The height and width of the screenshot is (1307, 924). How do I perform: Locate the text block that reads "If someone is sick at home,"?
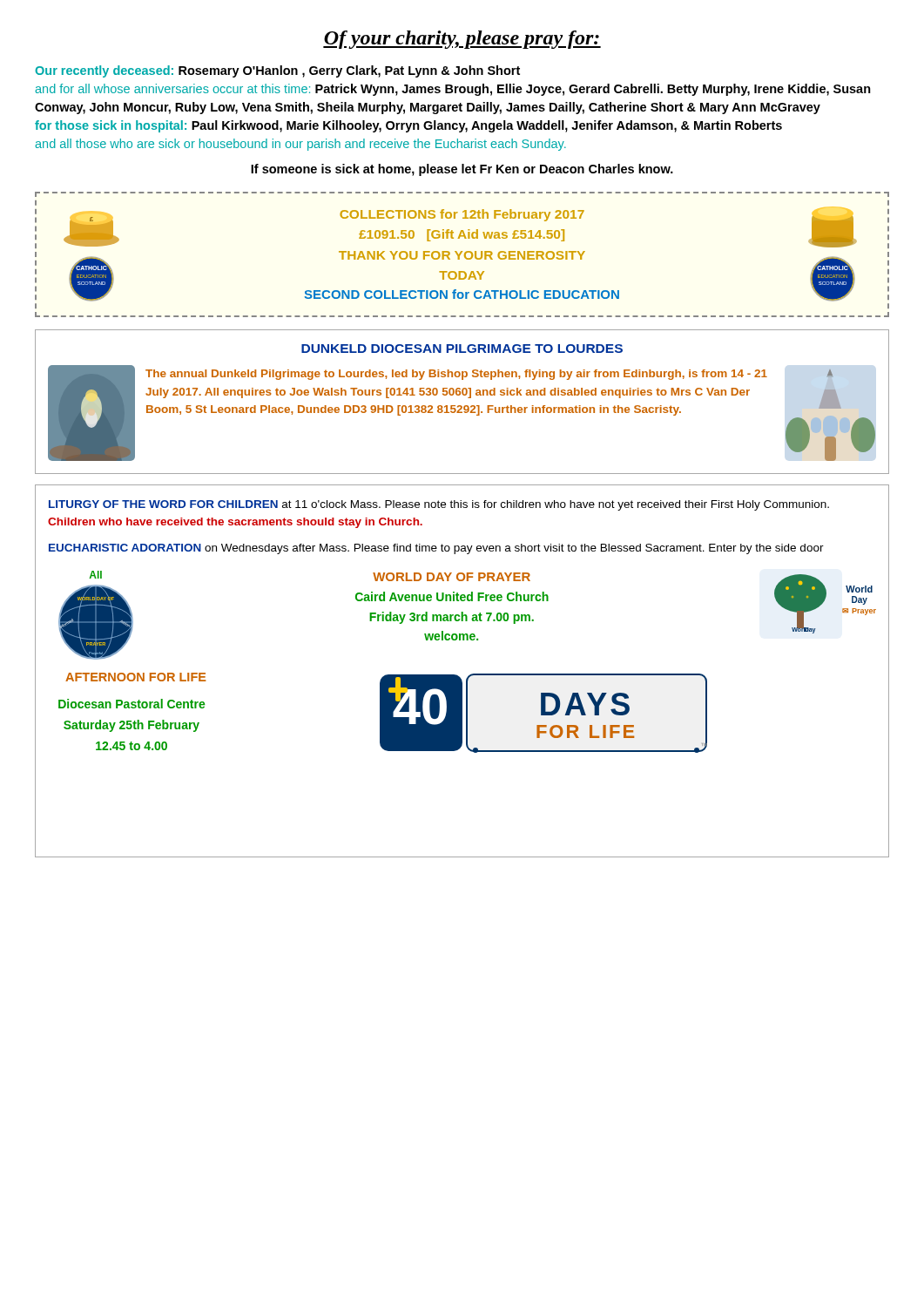pos(462,169)
